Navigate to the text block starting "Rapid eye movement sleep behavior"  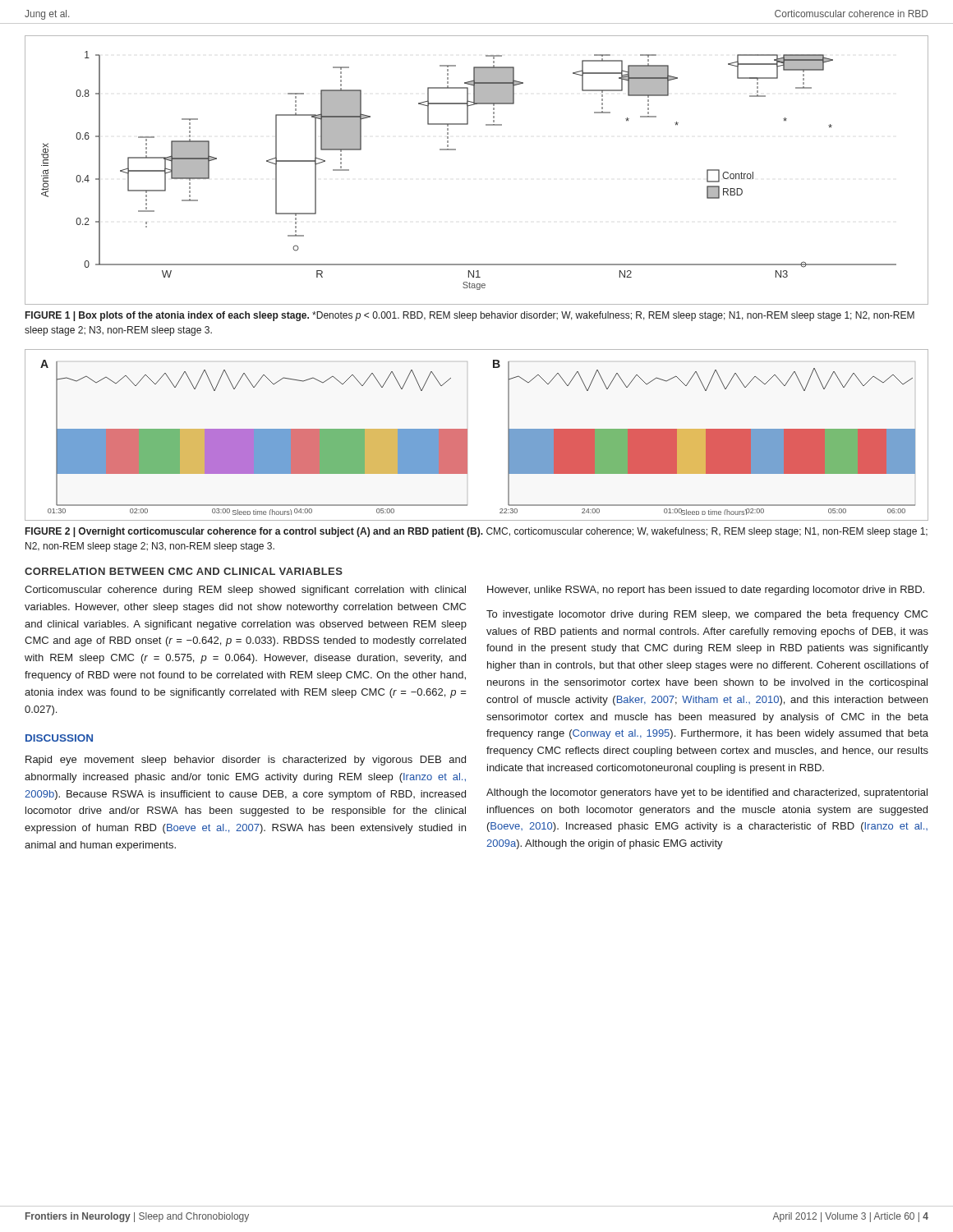246,803
